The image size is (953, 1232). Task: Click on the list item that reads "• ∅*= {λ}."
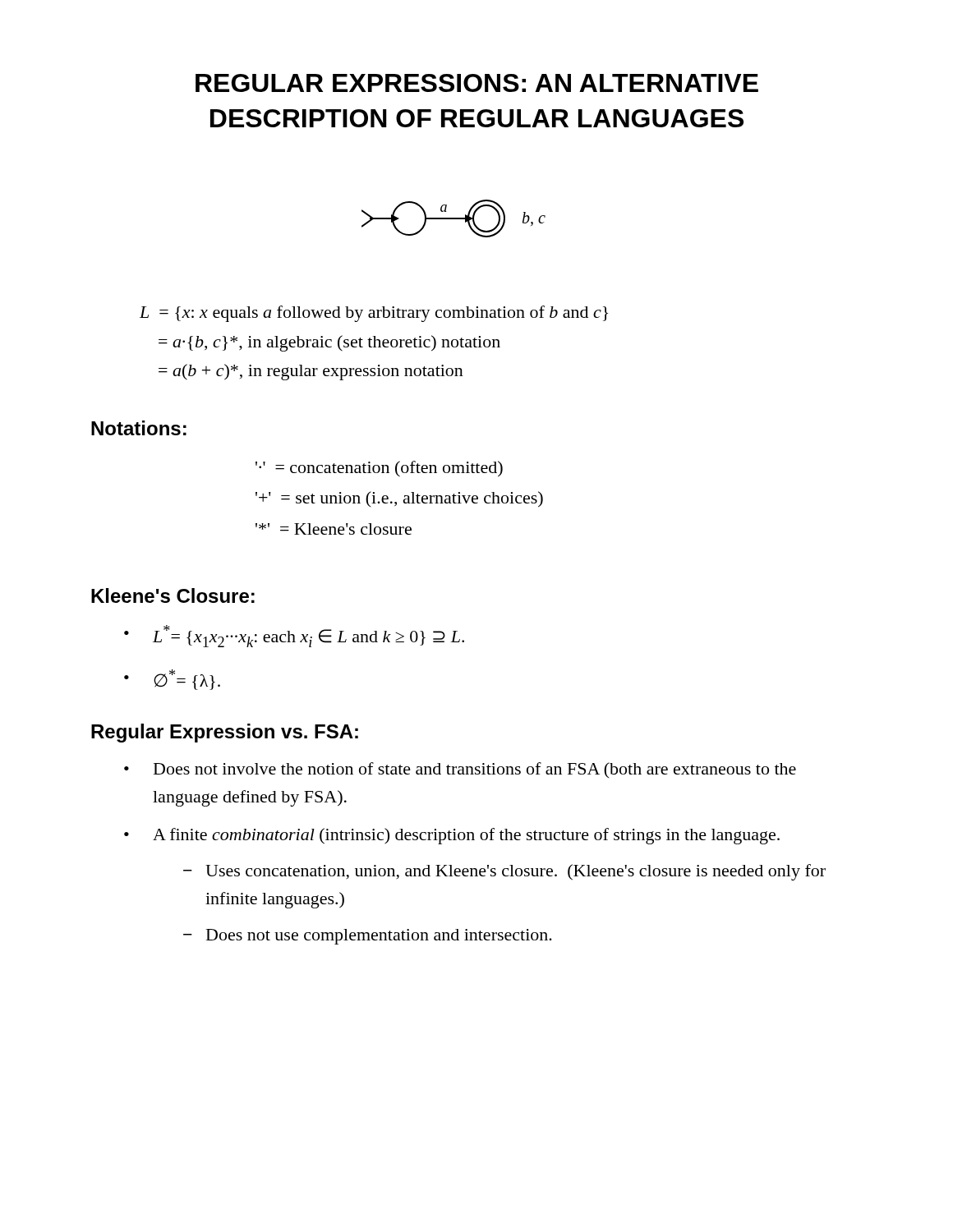click(195, 680)
